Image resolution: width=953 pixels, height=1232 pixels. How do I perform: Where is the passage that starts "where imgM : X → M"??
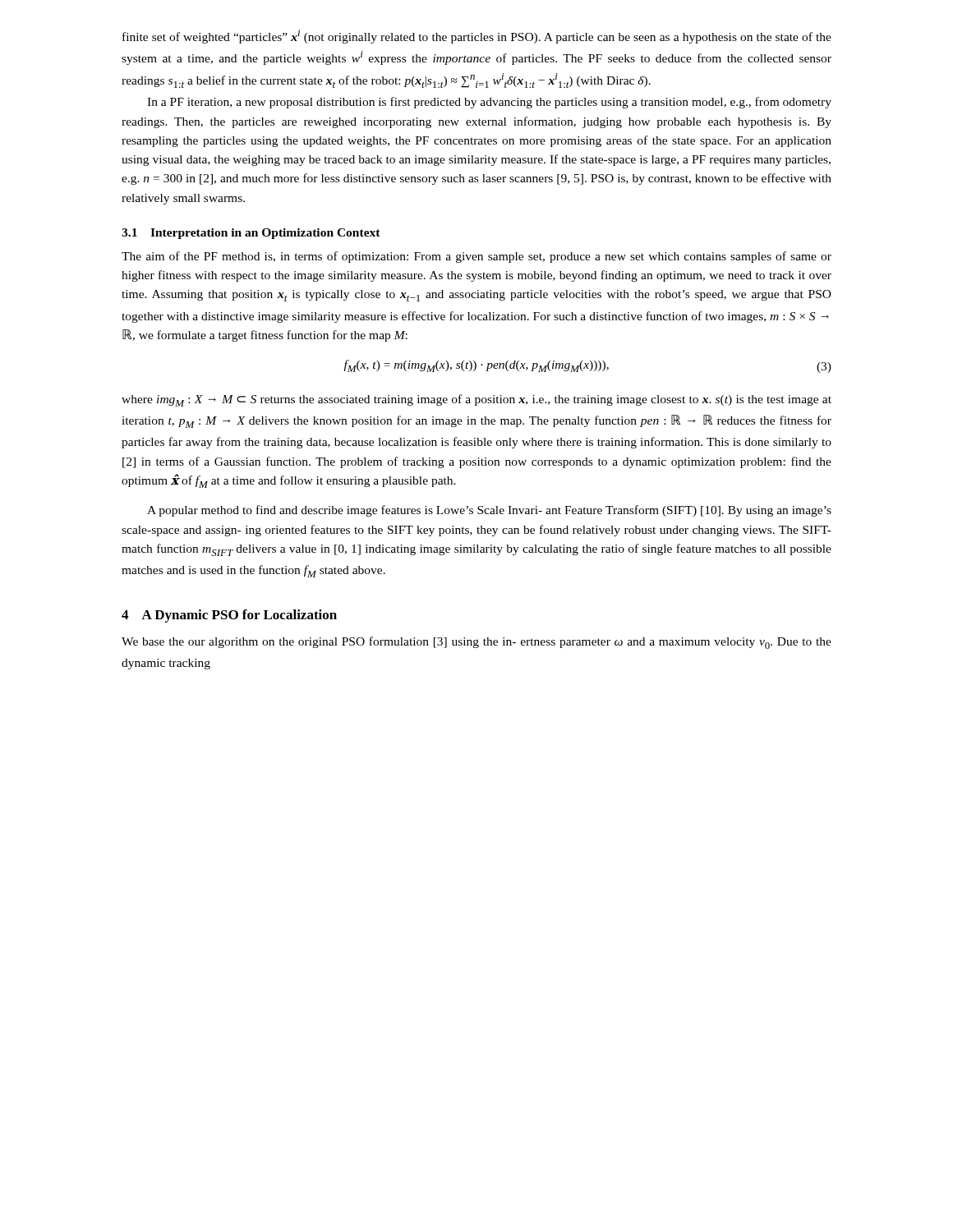click(x=476, y=441)
